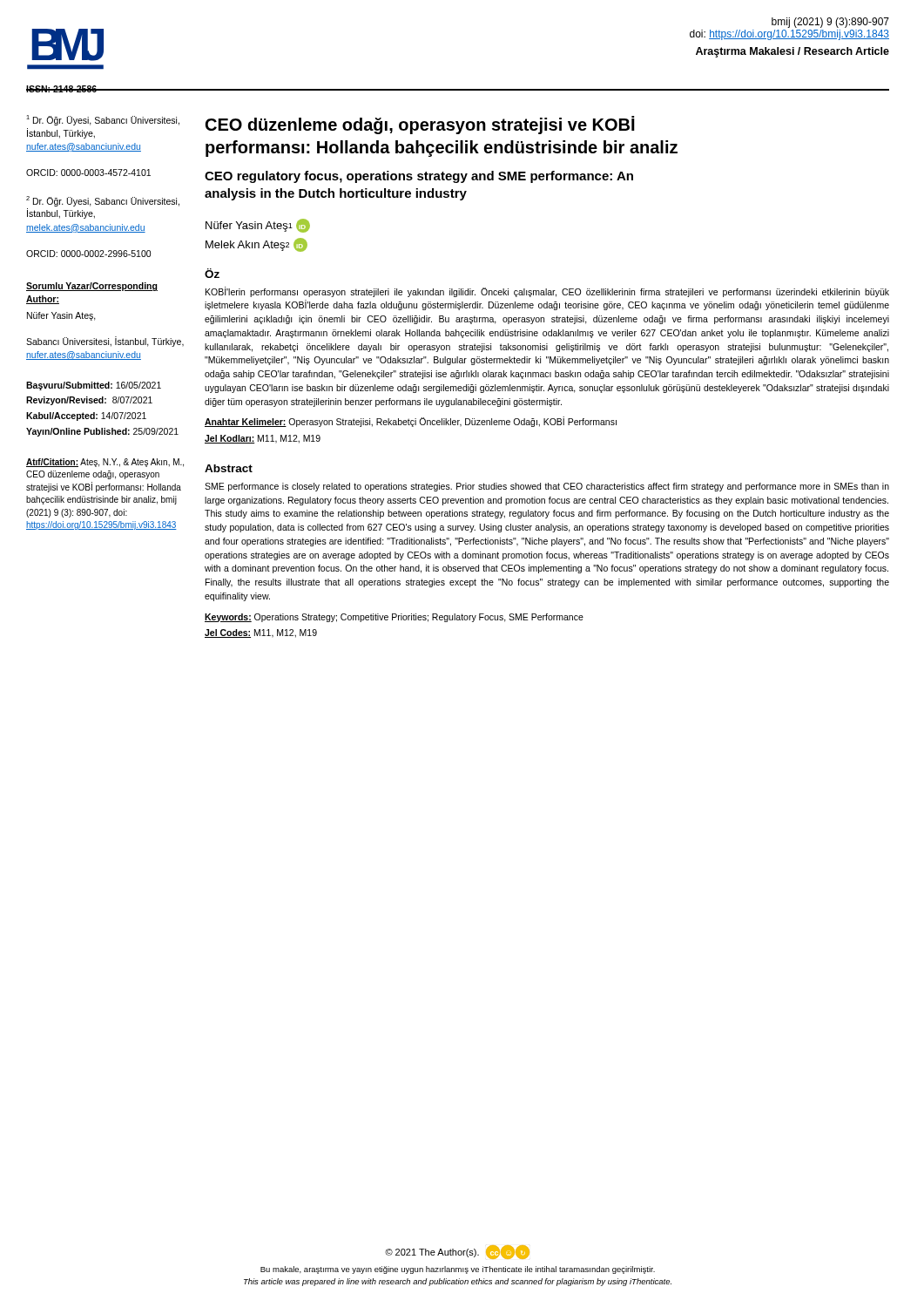The image size is (924, 1307).
Task: Click the title that begins "CEO düzenleme odağı, operasyon stratejisi ve KOBİ"
Action: pos(441,136)
